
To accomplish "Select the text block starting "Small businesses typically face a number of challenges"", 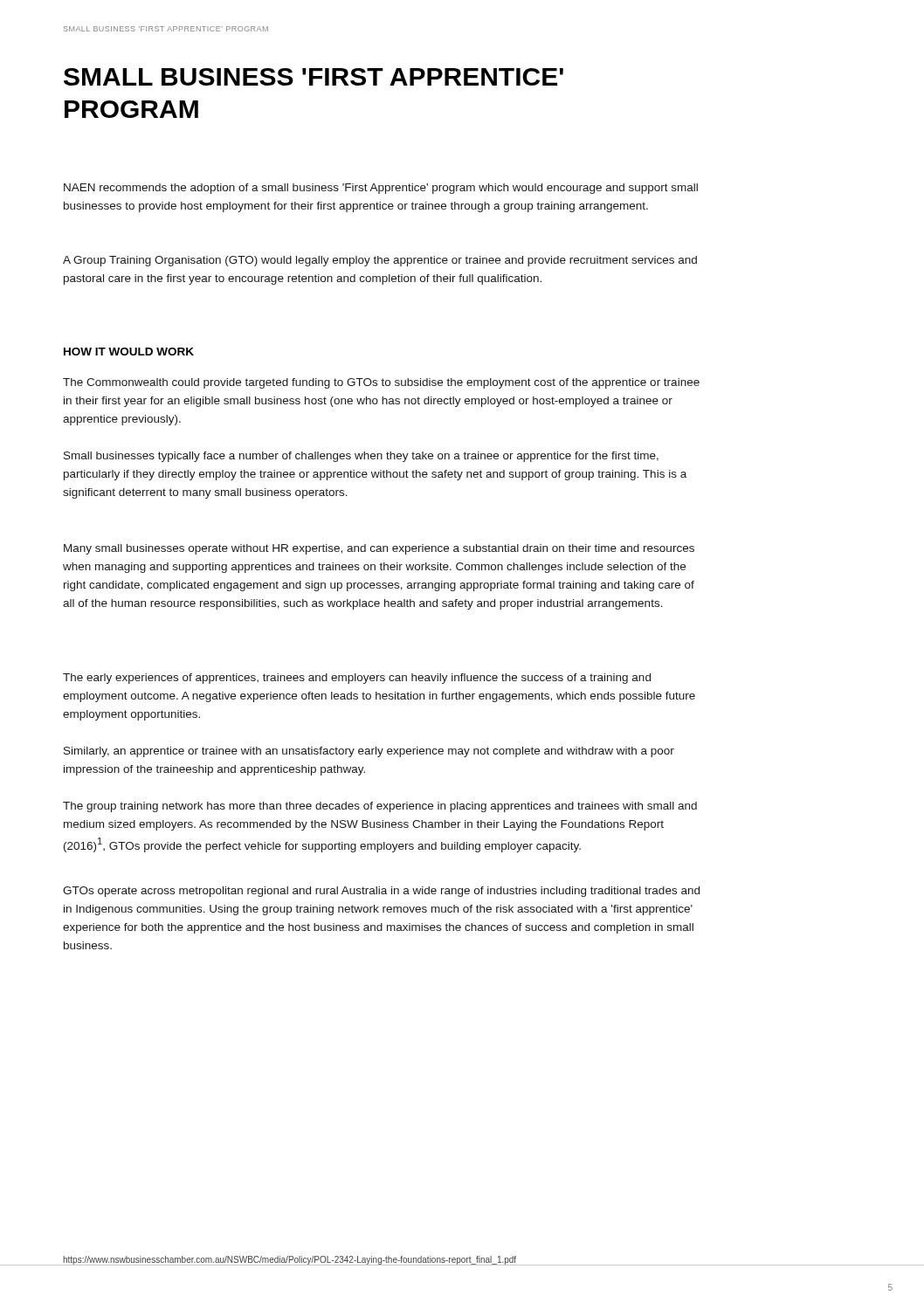I will 375,474.
